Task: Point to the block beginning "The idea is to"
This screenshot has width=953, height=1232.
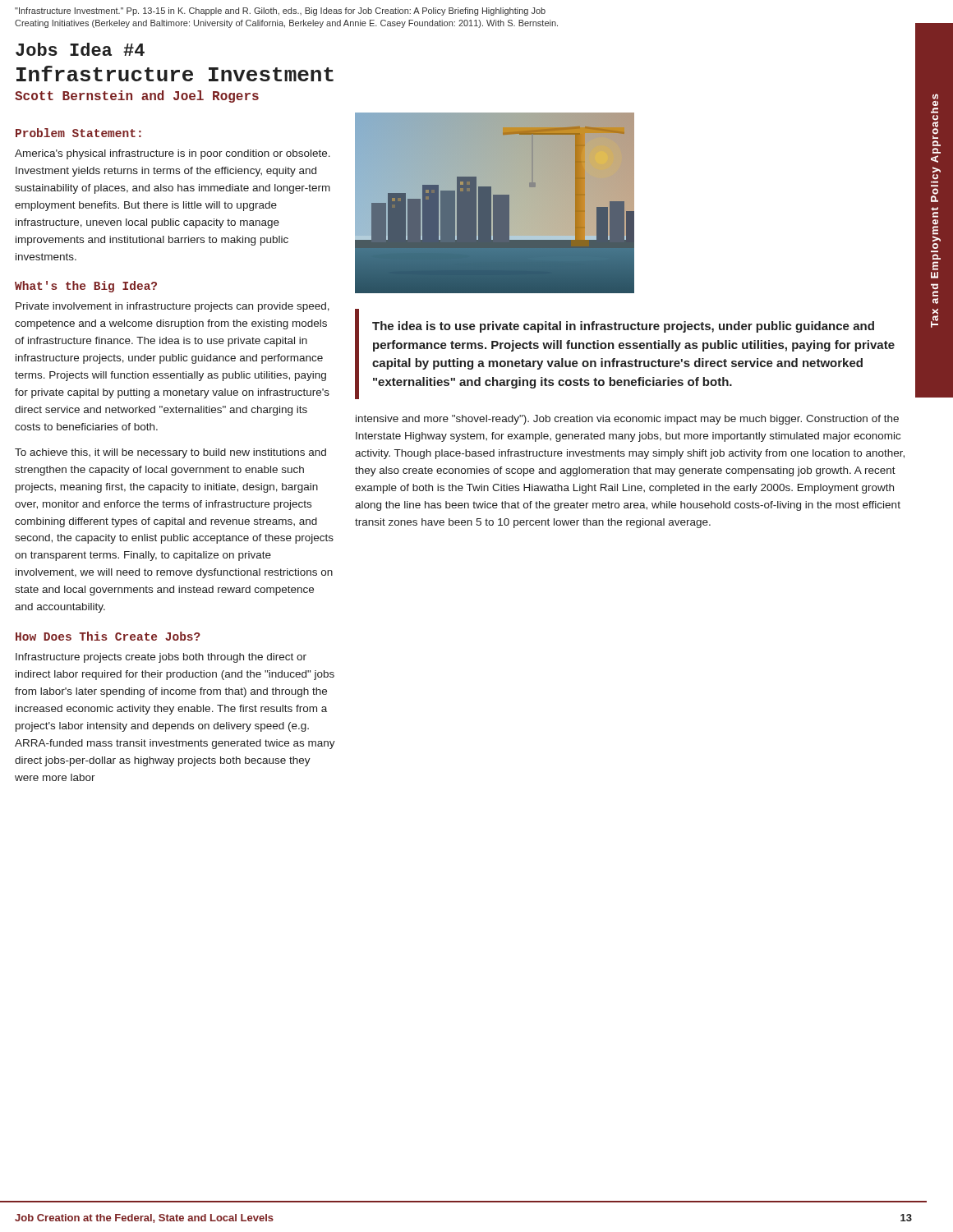Action: point(633,353)
